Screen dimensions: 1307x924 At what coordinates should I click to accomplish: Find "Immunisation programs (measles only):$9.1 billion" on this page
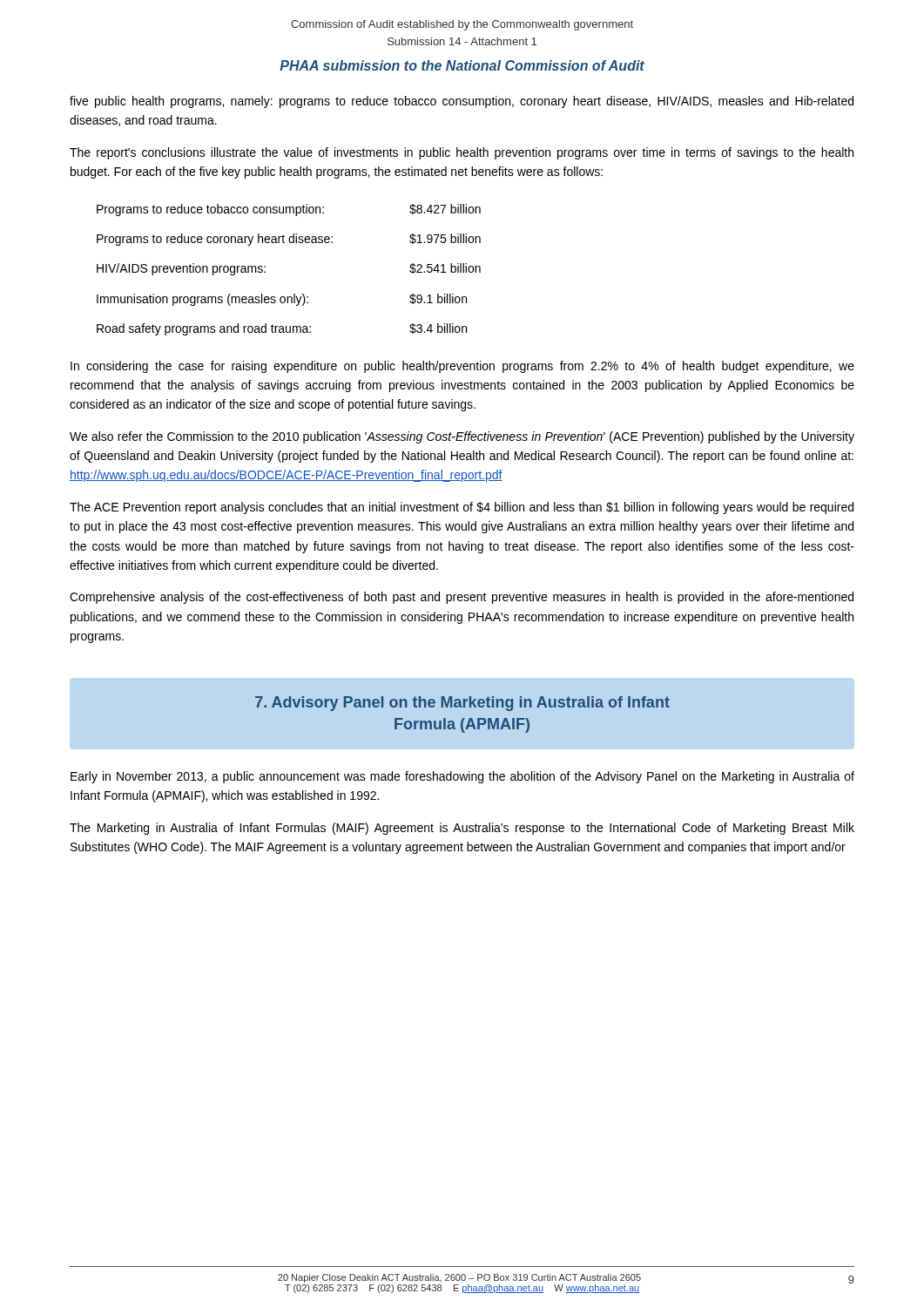pyautogui.click(x=282, y=299)
